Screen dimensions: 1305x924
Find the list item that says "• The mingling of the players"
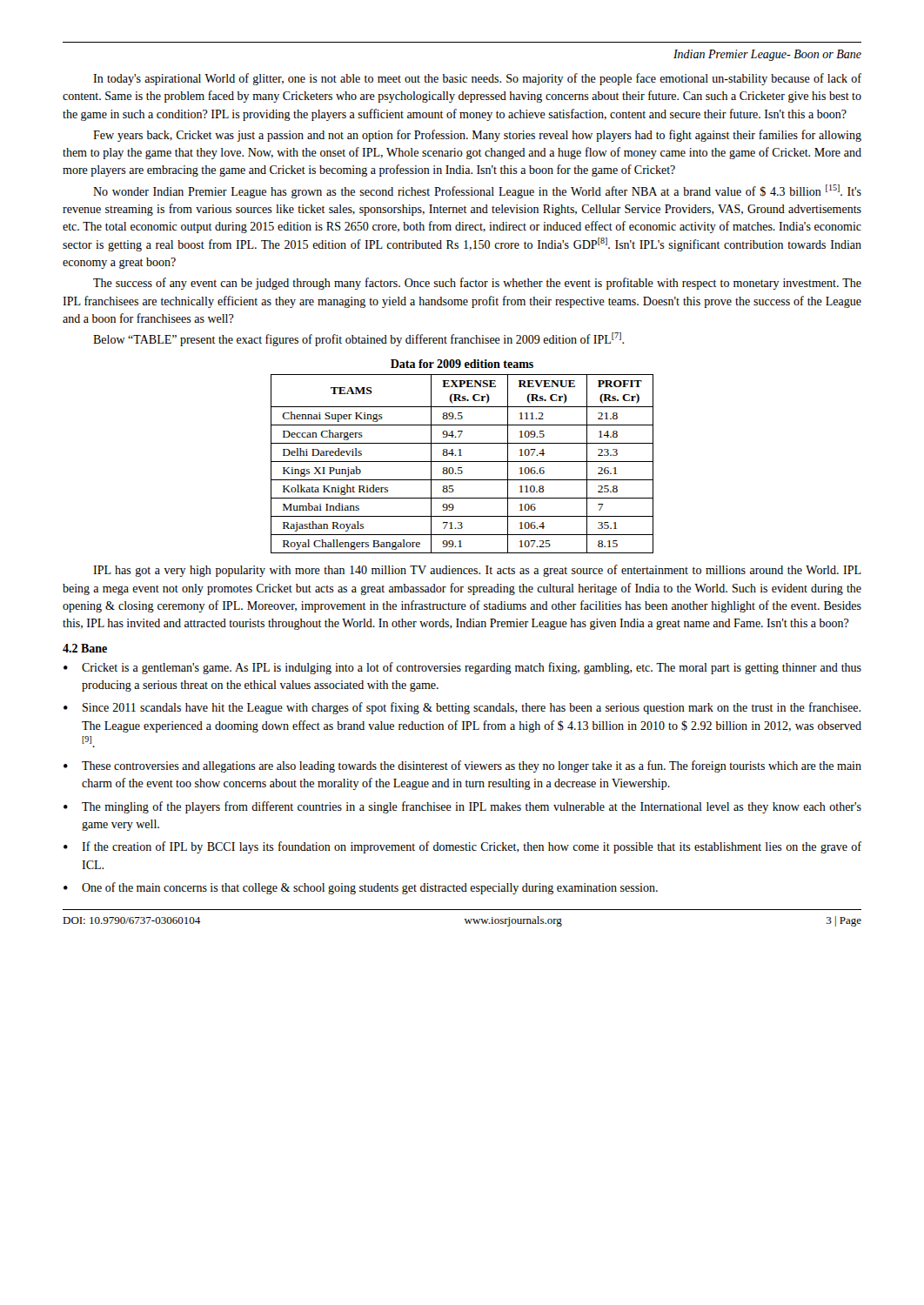click(462, 816)
